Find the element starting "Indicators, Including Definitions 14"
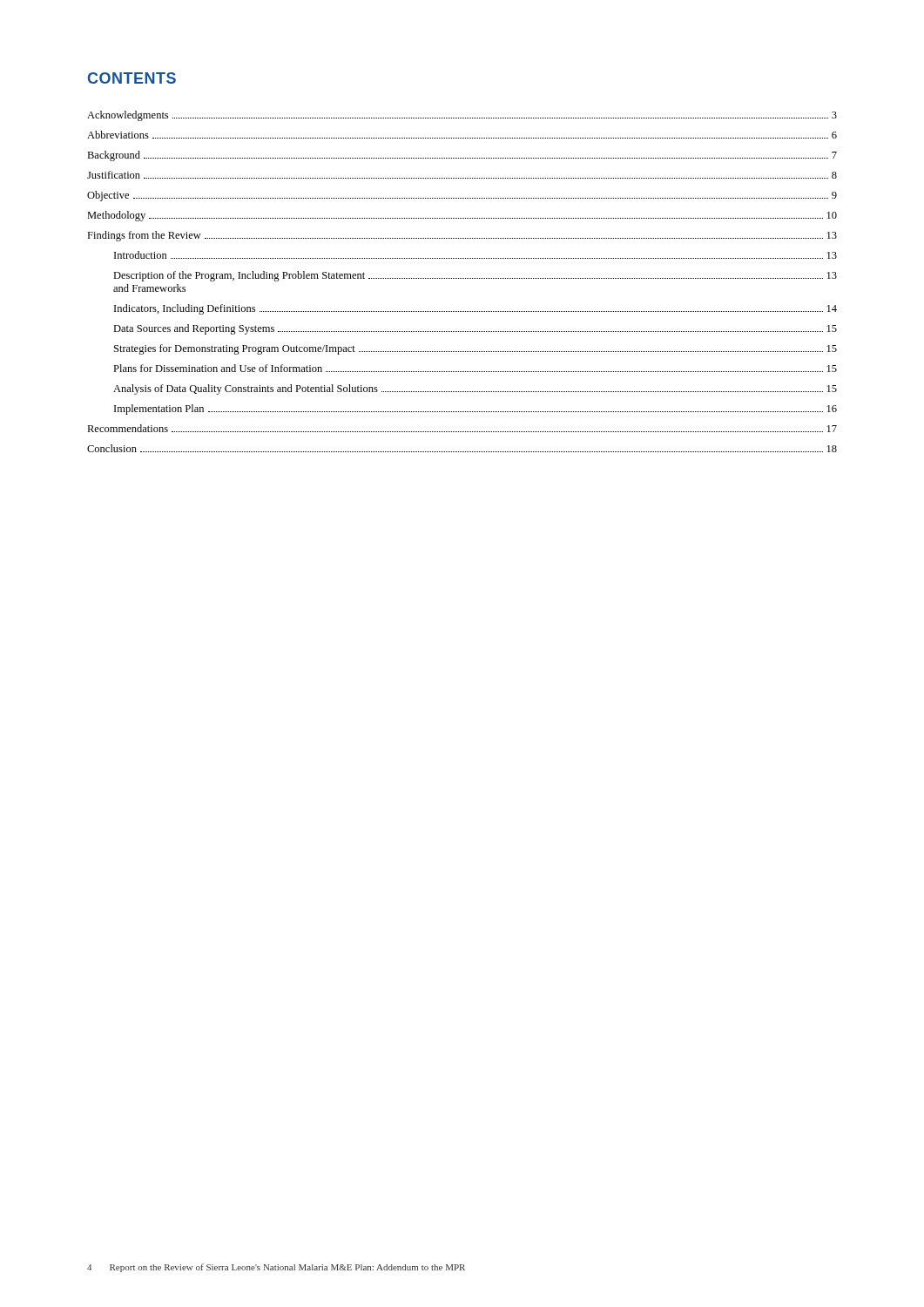This screenshot has height=1307, width=924. (475, 309)
